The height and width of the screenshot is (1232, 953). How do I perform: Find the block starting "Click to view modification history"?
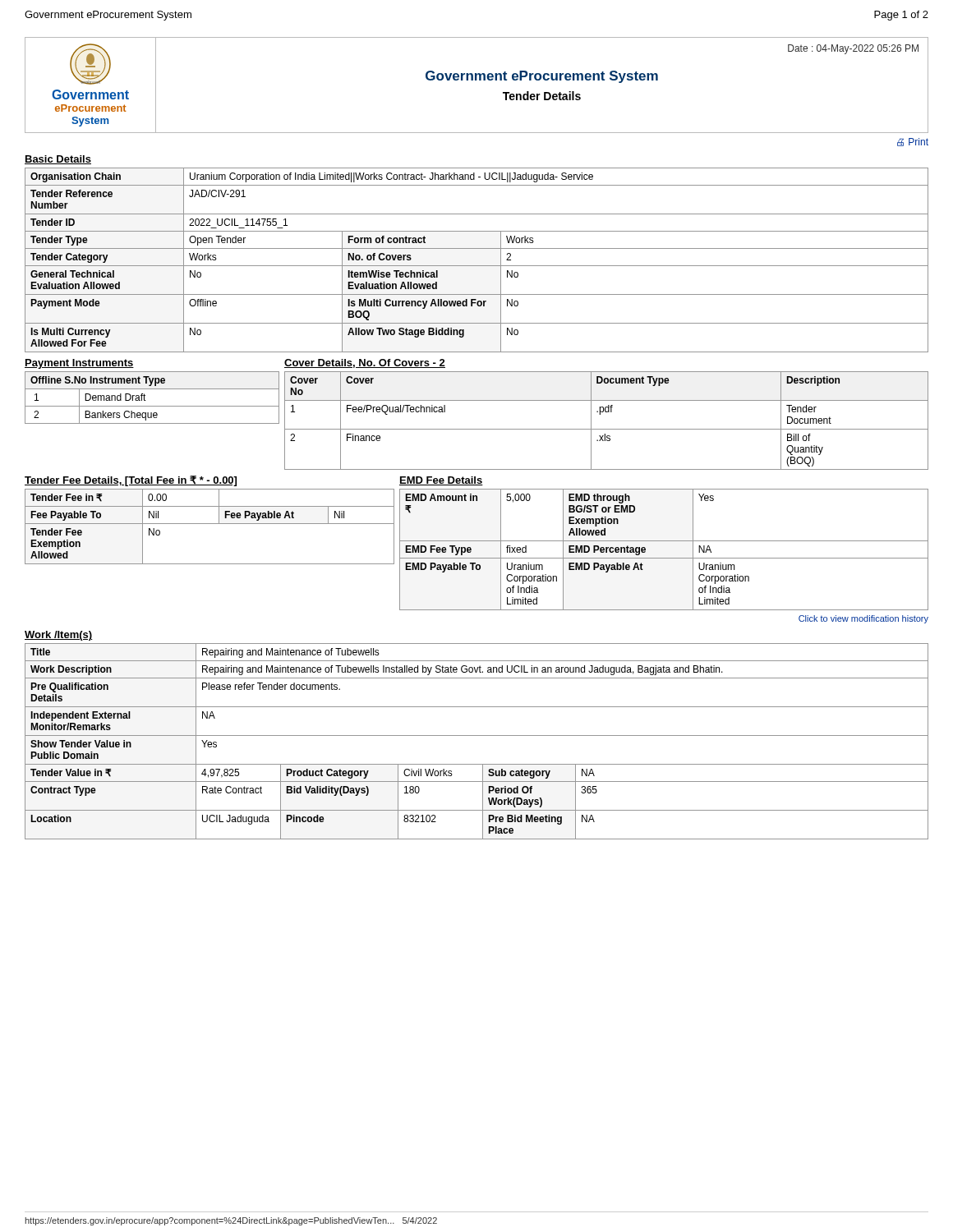(863, 619)
